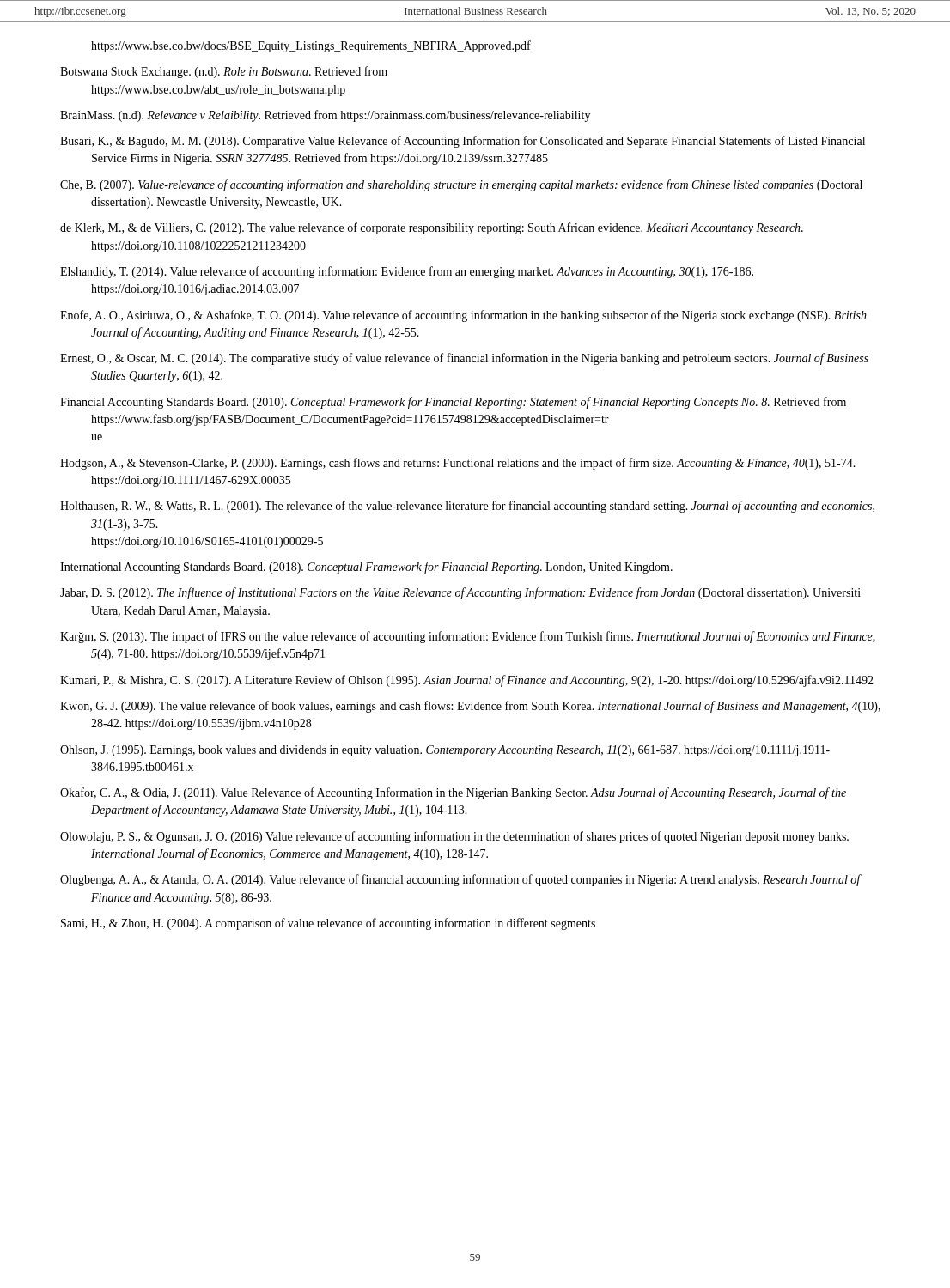Find the list item that reads "Che, B. (2007). Value-relevance"
The width and height of the screenshot is (950, 1288).
(x=461, y=194)
